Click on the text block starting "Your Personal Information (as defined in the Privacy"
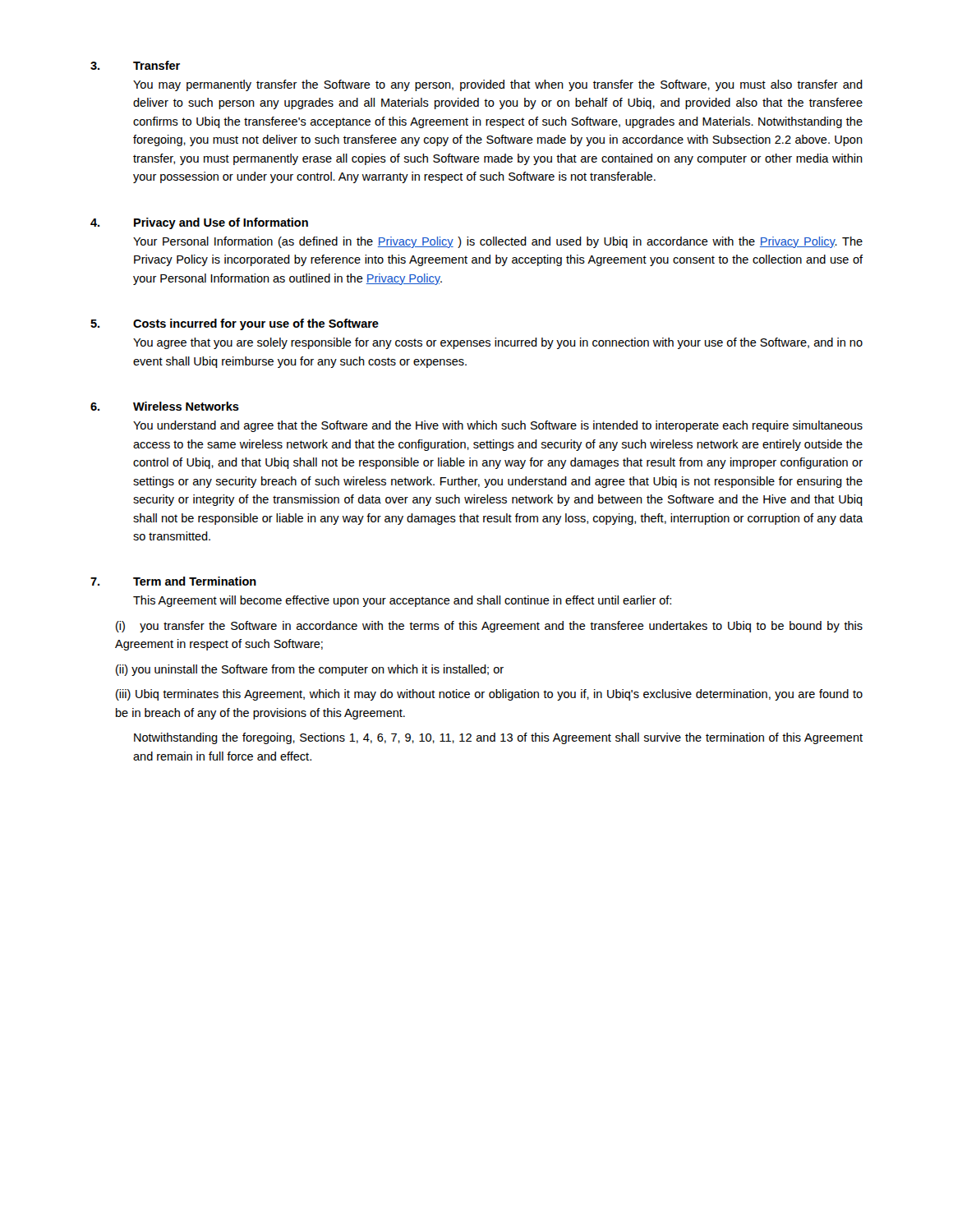The width and height of the screenshot is (953, 1232). tap(498, 260)
